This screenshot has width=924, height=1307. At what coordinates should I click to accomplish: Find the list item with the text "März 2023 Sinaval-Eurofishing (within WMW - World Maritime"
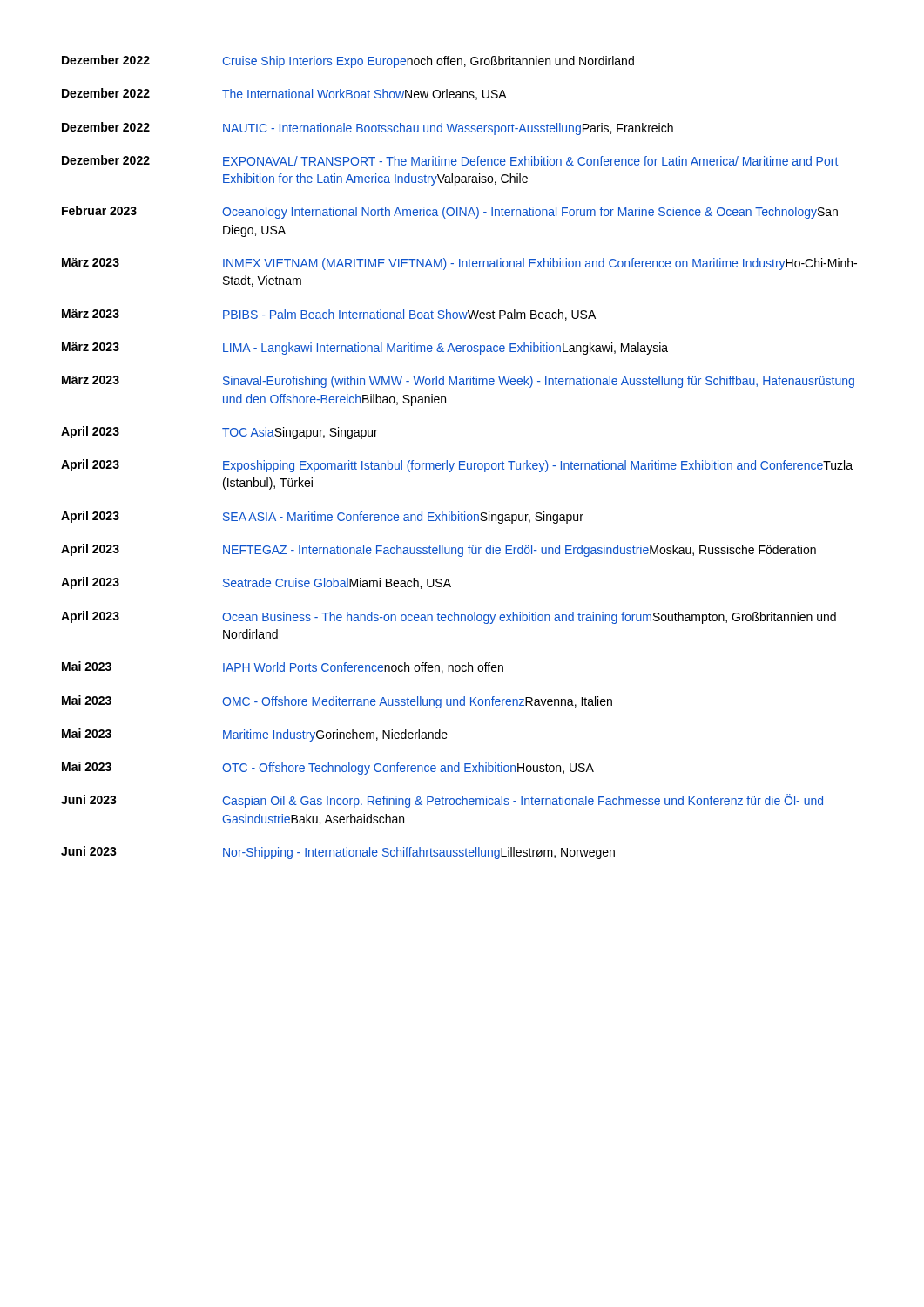(x=462, y=390)
